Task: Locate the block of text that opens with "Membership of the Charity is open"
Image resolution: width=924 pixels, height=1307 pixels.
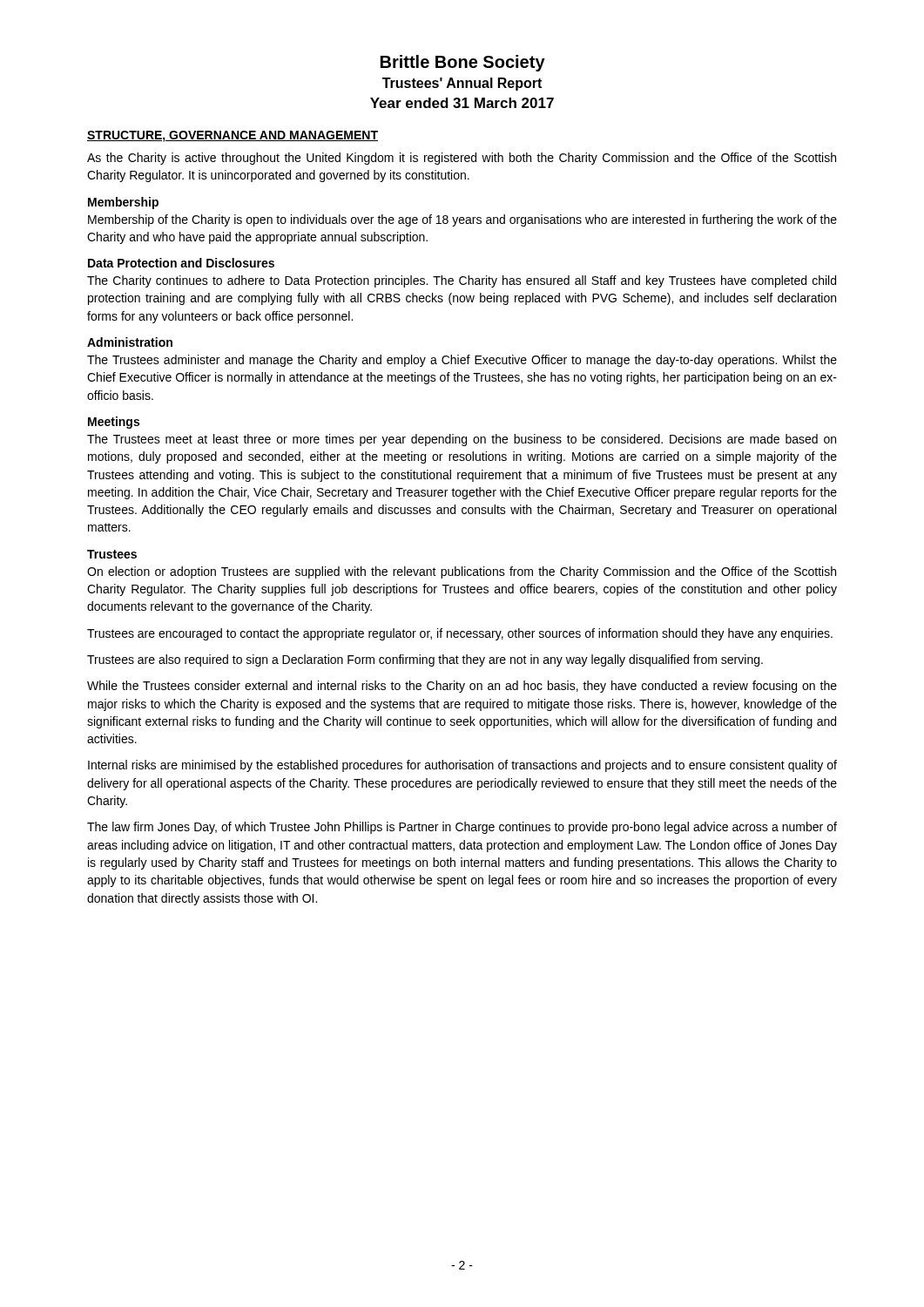Action: (x=462, y=228)
